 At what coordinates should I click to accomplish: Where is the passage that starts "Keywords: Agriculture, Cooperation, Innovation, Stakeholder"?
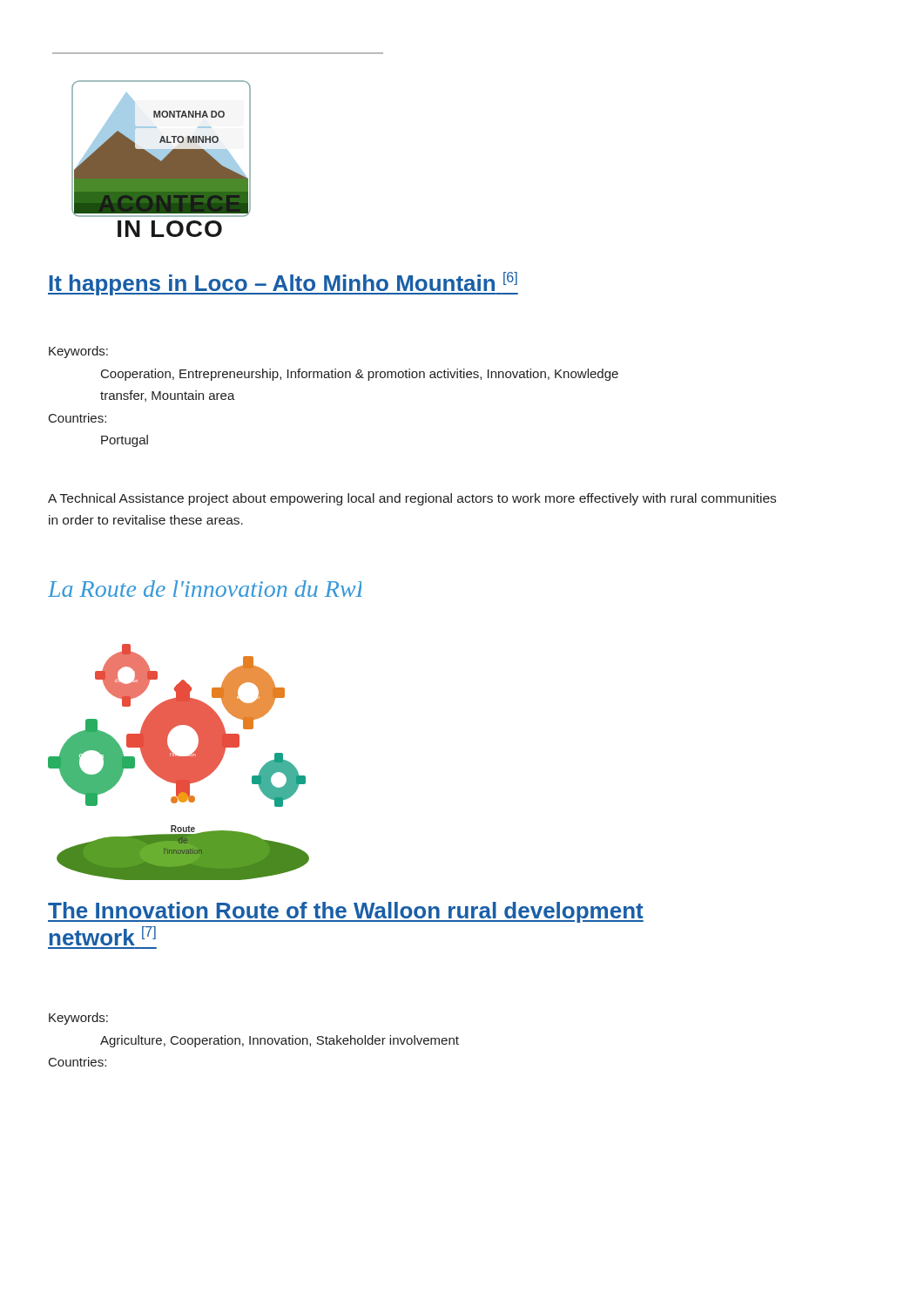point(253,1040)
